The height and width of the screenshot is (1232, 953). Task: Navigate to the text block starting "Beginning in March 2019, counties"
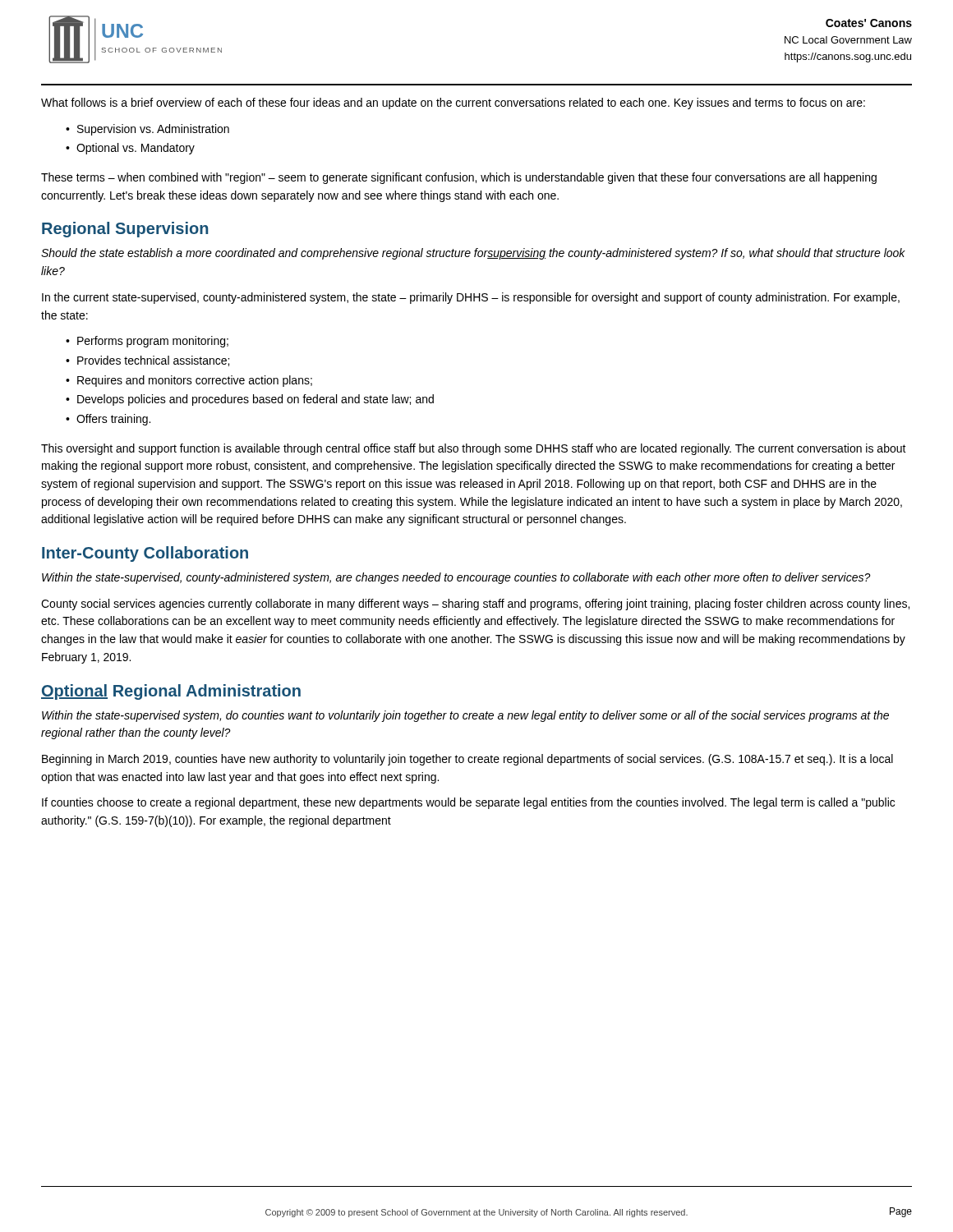click(467, 768)
